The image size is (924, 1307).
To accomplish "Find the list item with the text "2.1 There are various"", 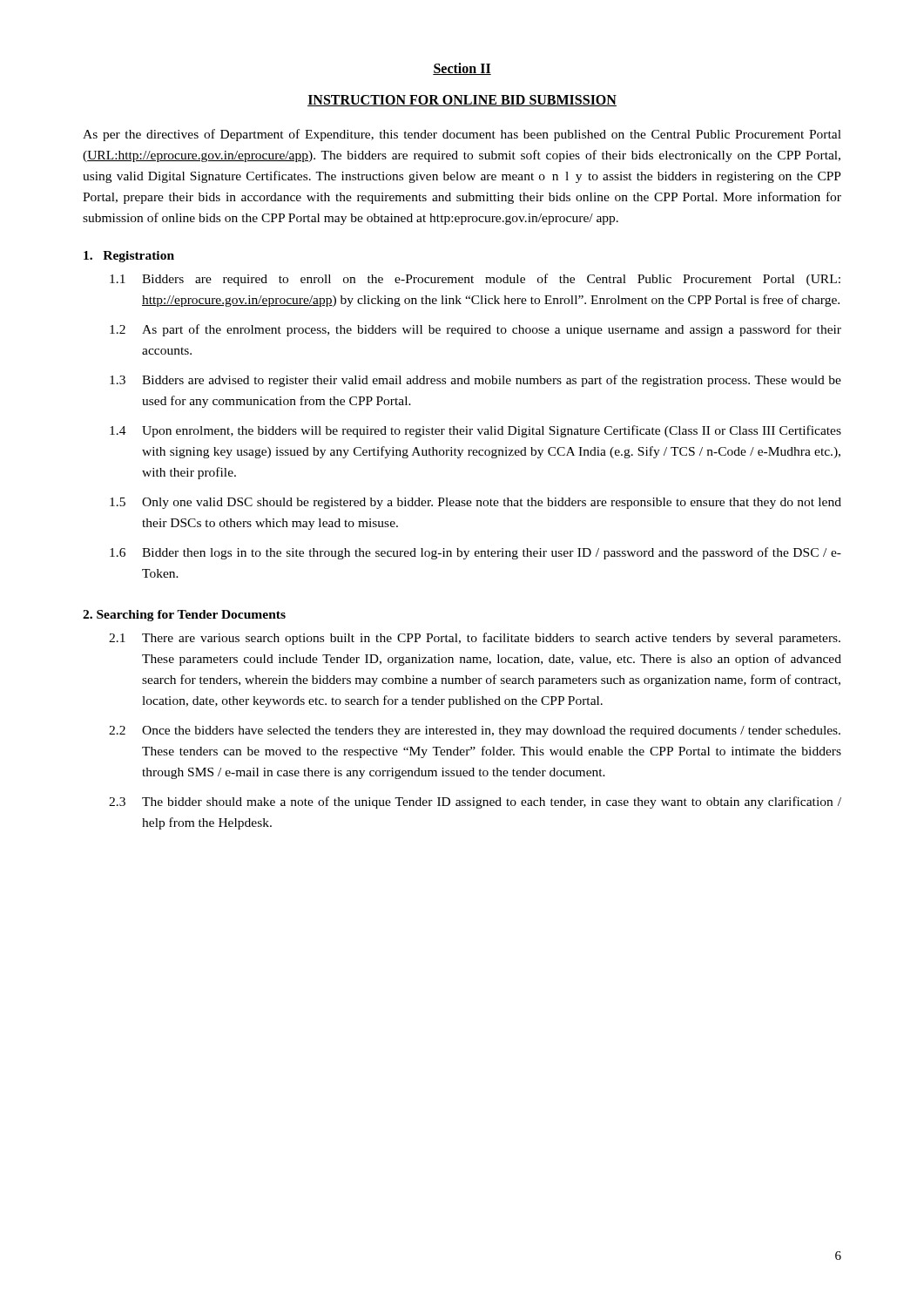I will 475,669.
